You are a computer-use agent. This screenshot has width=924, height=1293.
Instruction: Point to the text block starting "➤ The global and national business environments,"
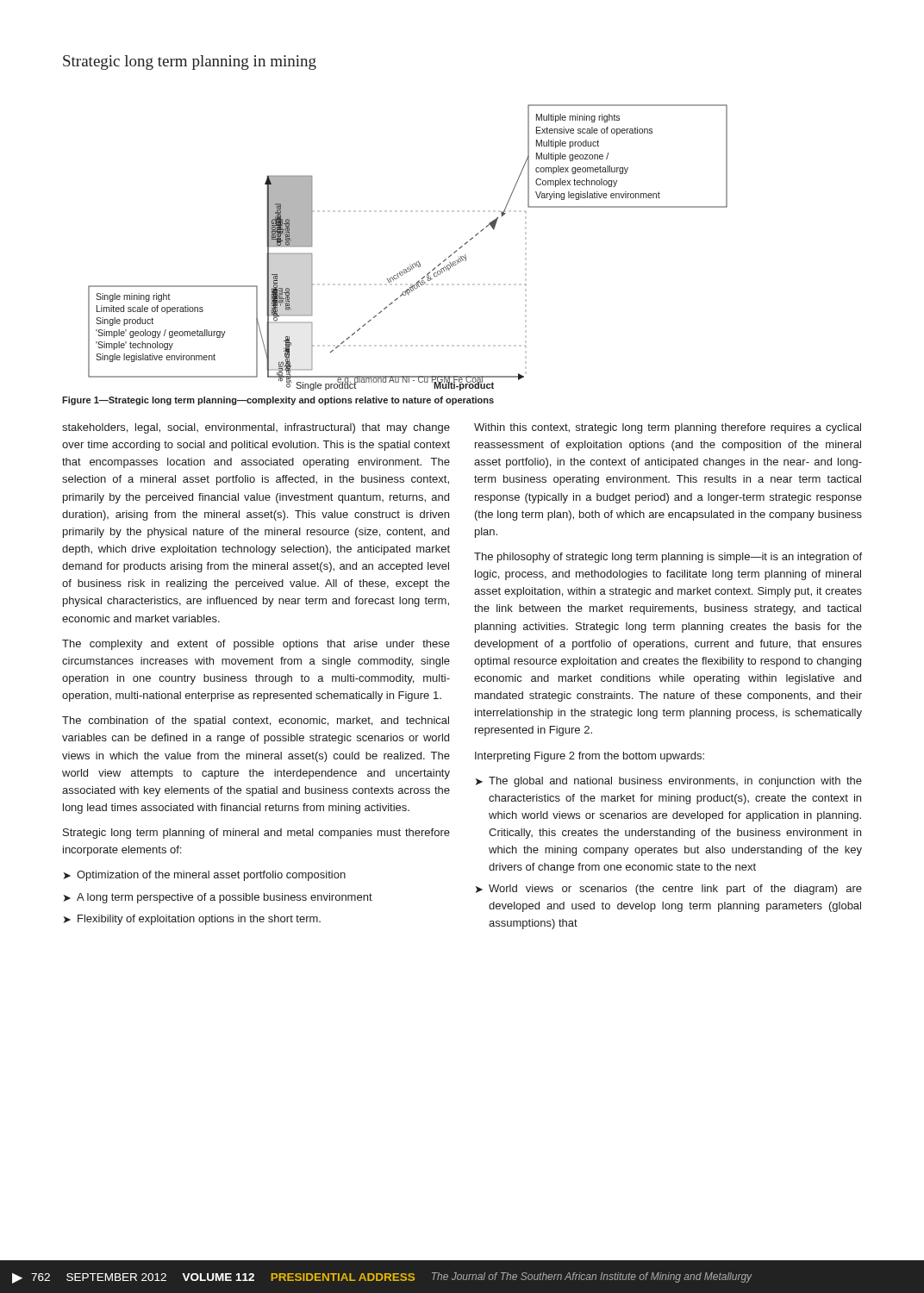668,824
